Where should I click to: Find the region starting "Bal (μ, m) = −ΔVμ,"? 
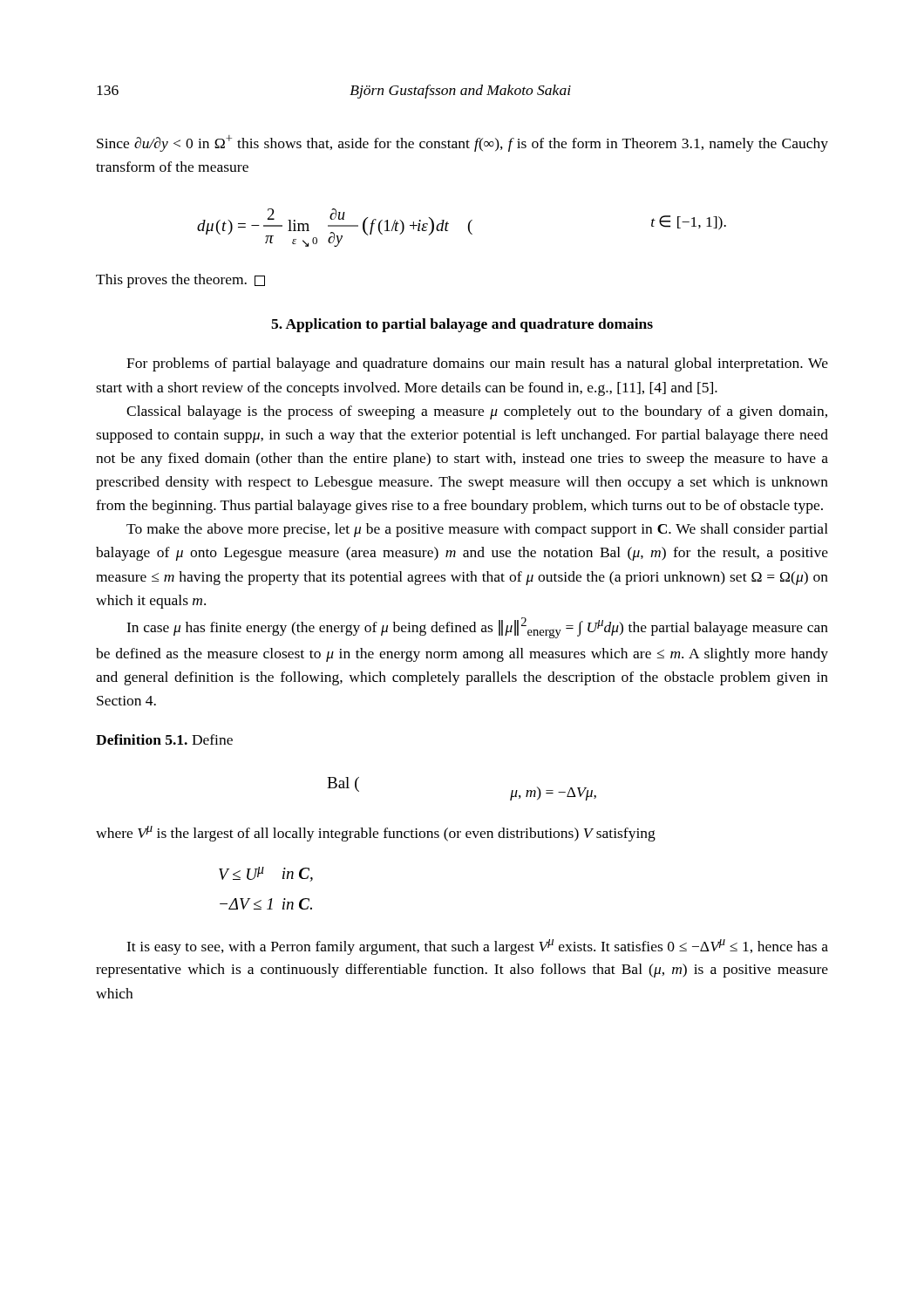(344, 788)
